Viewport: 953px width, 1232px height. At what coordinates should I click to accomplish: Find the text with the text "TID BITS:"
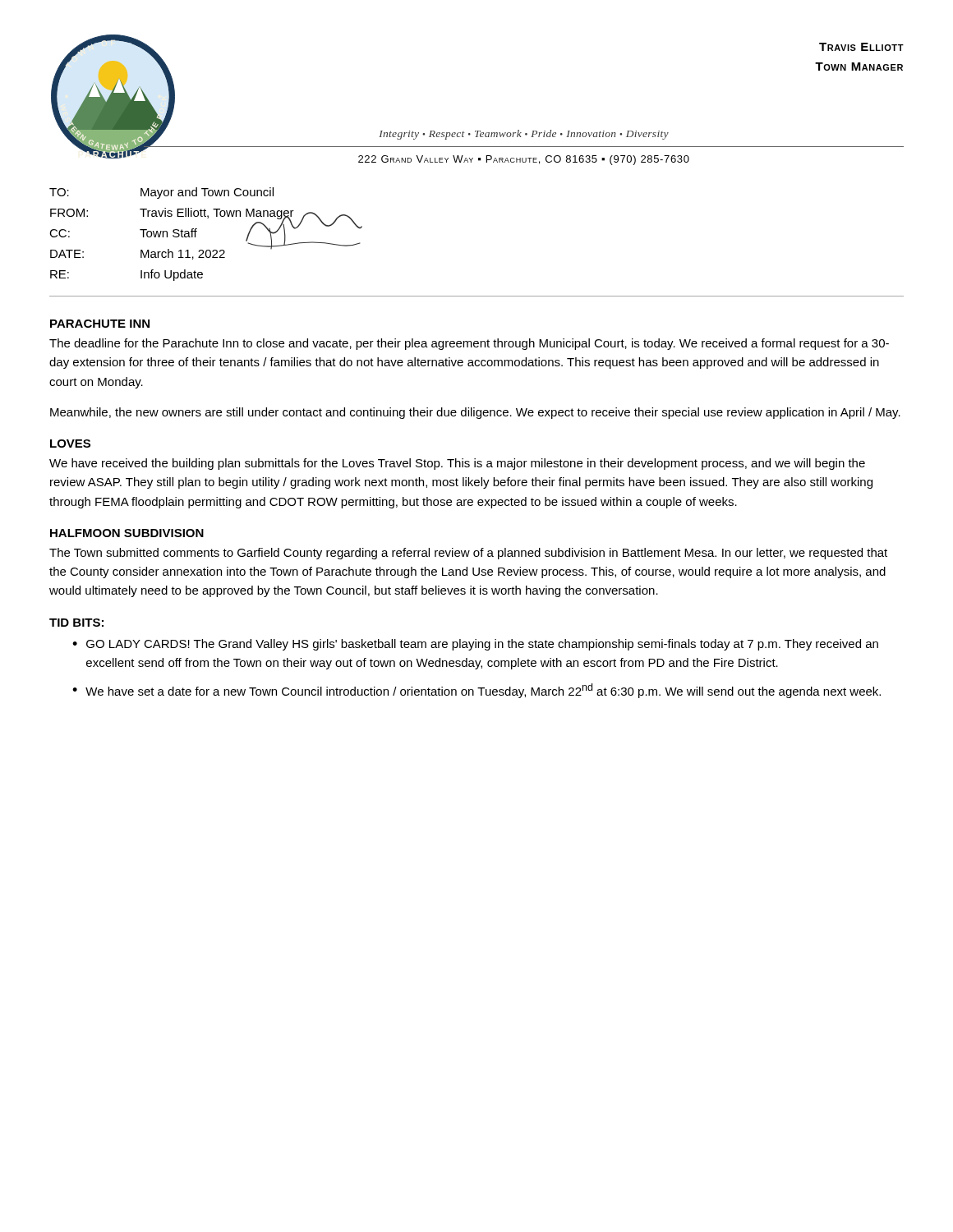(77, 622)
